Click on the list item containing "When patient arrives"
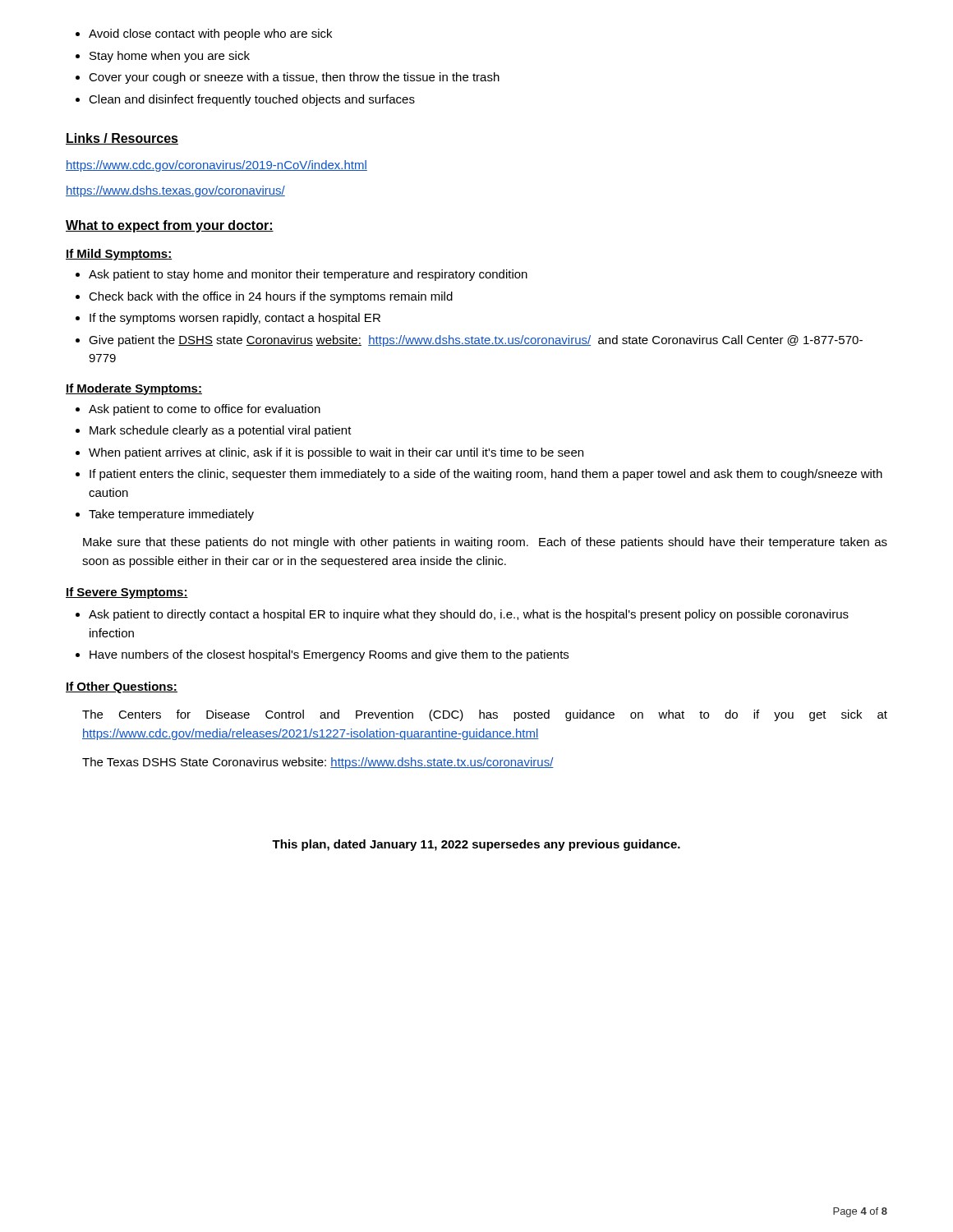Screen dimensions: 1232x953 click(x=488, y=452)
